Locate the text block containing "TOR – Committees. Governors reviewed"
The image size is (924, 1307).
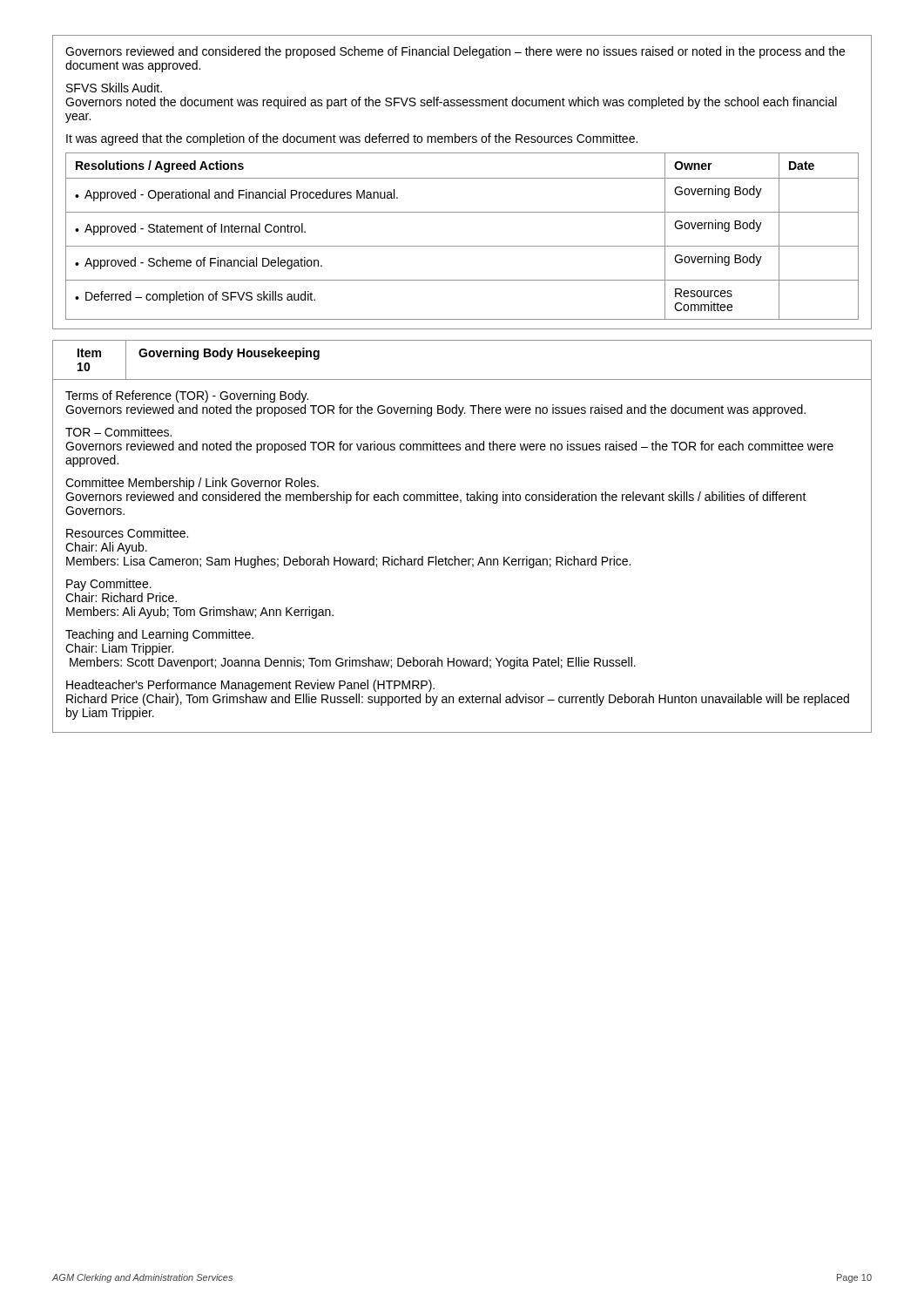[x=449, y=446]
